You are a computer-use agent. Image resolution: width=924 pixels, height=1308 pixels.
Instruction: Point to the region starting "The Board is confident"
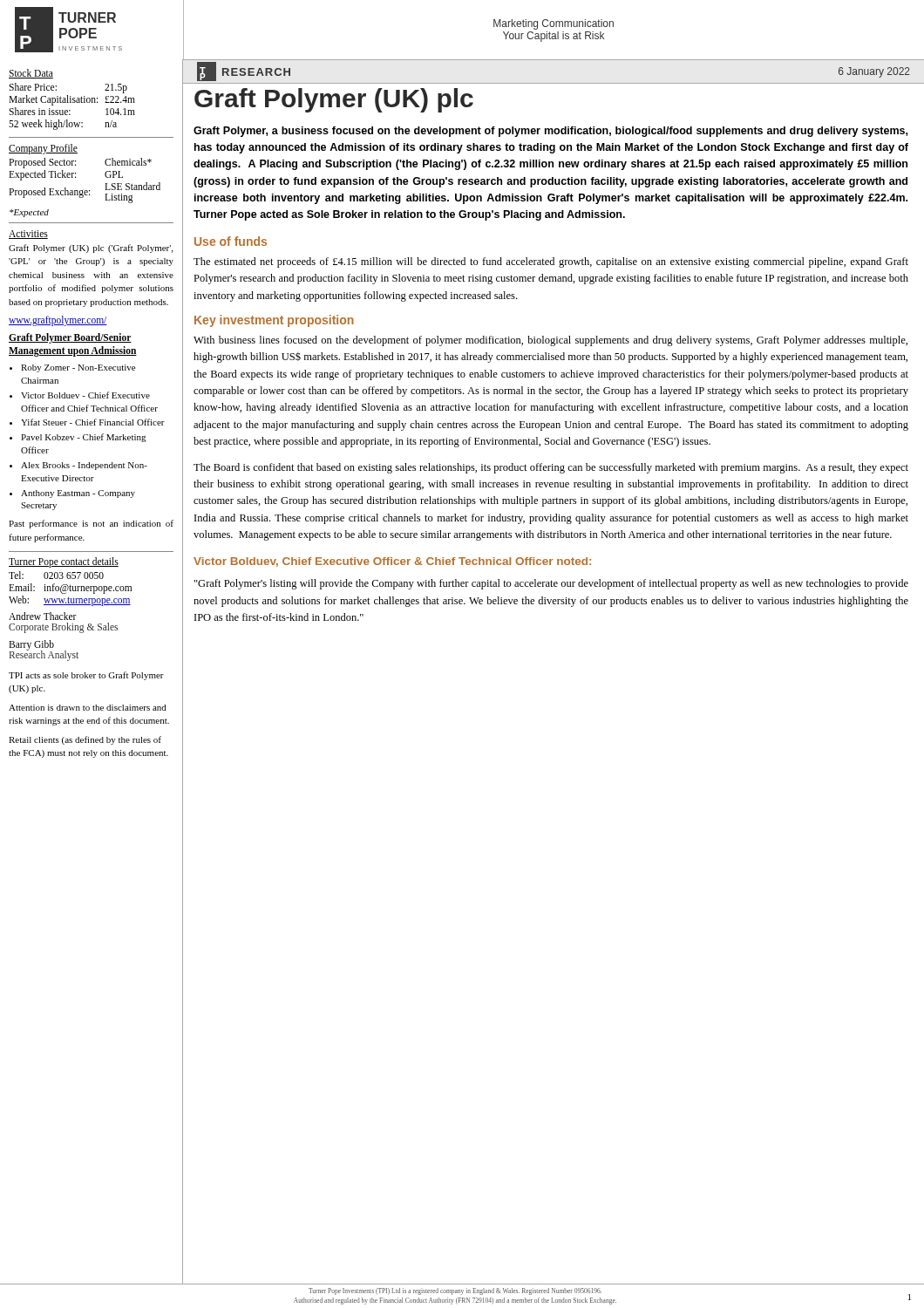pos(551,501)
